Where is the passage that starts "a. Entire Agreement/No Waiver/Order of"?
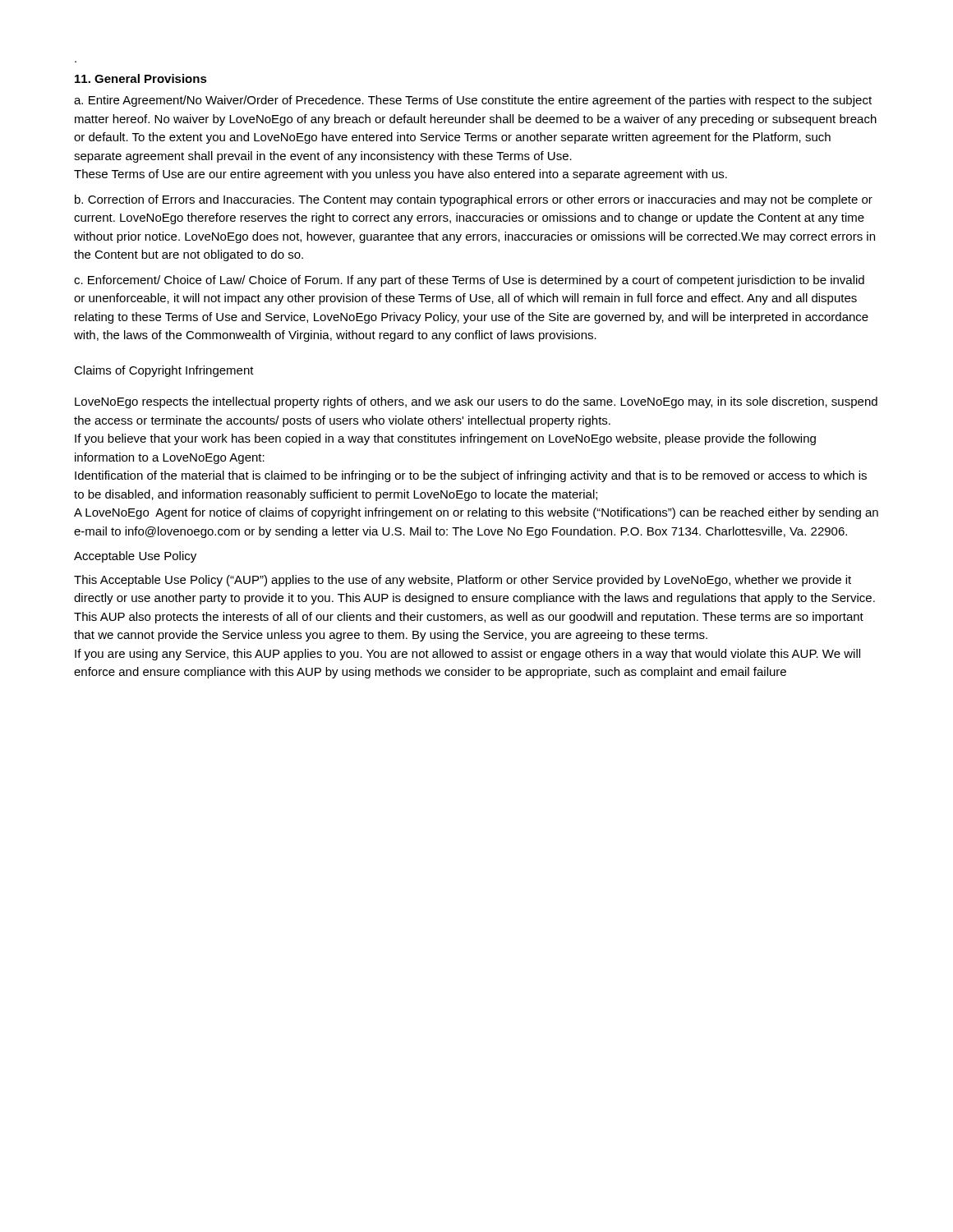This screenshot has width=953, height=1232. pos(475,137)
